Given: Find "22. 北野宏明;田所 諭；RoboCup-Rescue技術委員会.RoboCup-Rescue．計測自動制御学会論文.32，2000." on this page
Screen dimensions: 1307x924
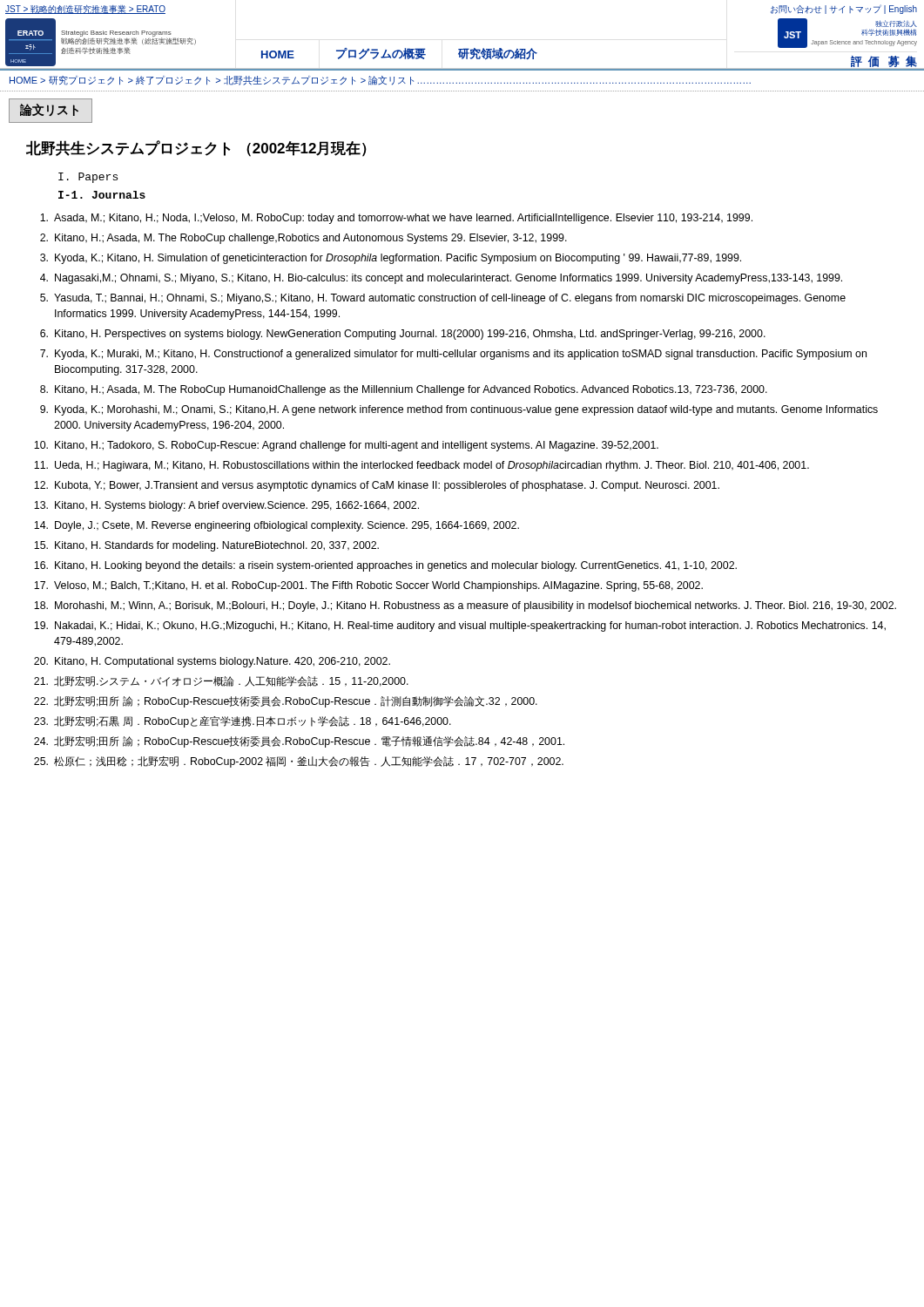Looking at the screenshot, I should coord(282,702).
